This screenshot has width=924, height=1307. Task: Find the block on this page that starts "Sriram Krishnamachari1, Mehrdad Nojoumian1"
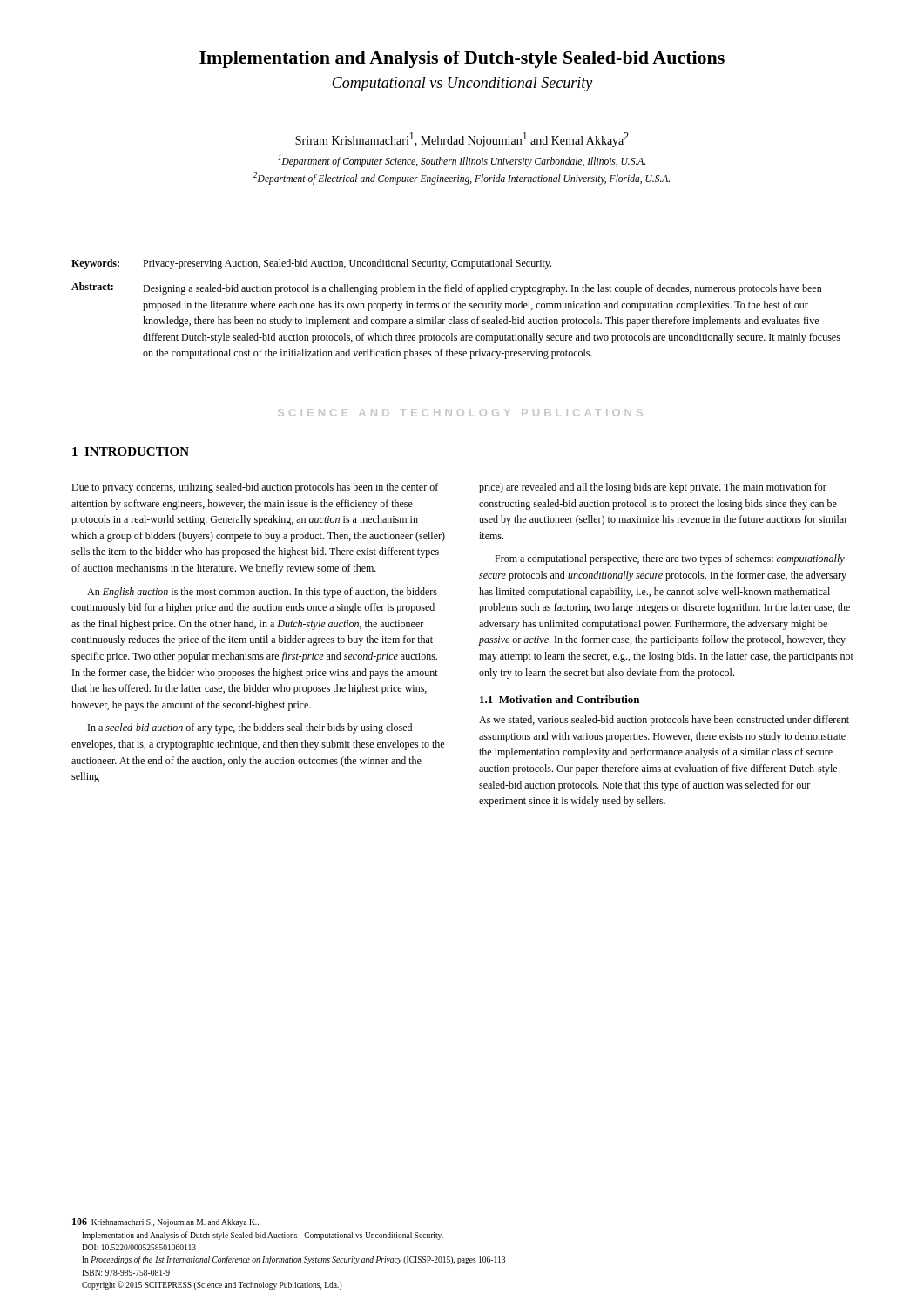pos(462,158)
